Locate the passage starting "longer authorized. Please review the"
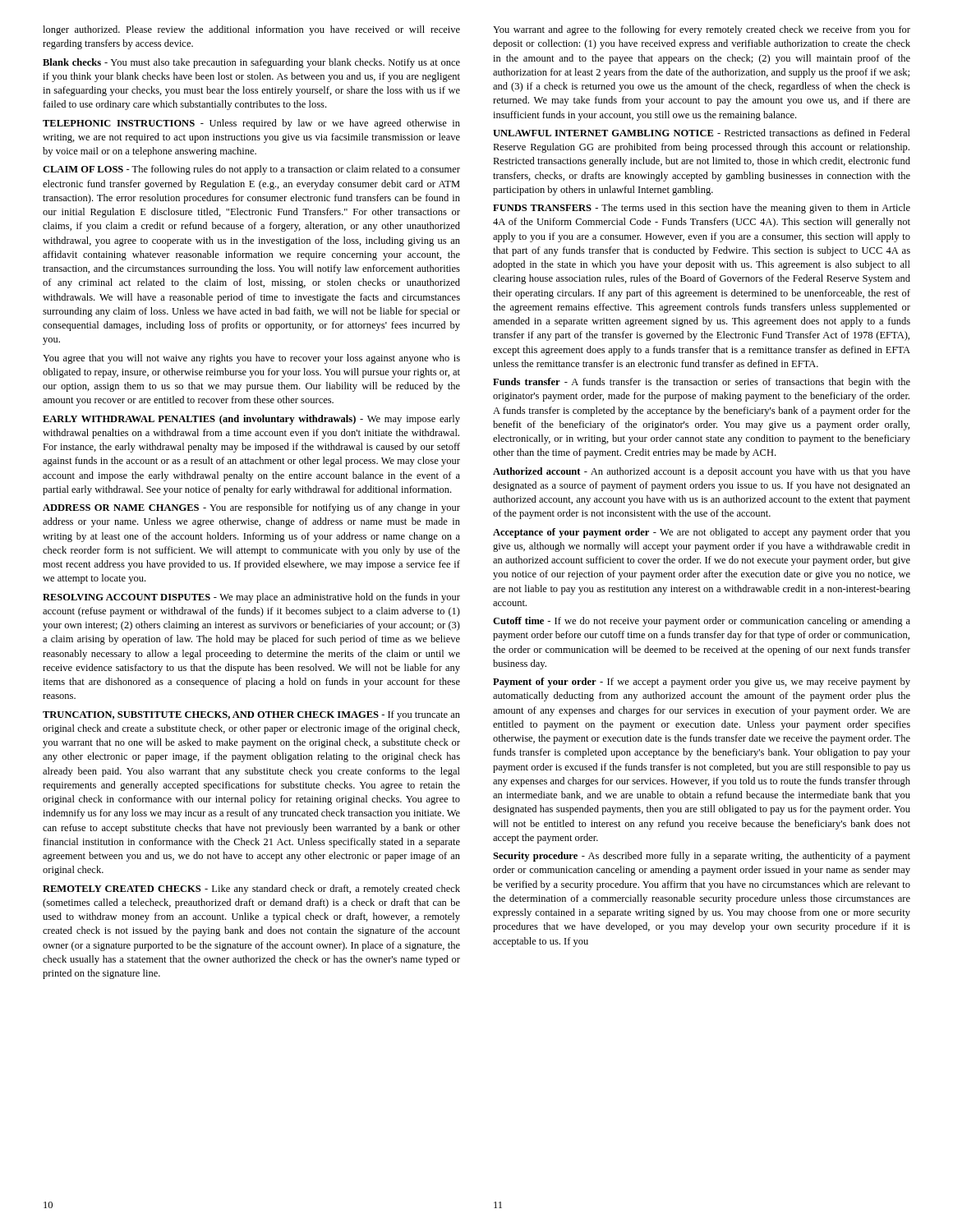Screen dimensions: 1232x953 (x=251, y=37)
